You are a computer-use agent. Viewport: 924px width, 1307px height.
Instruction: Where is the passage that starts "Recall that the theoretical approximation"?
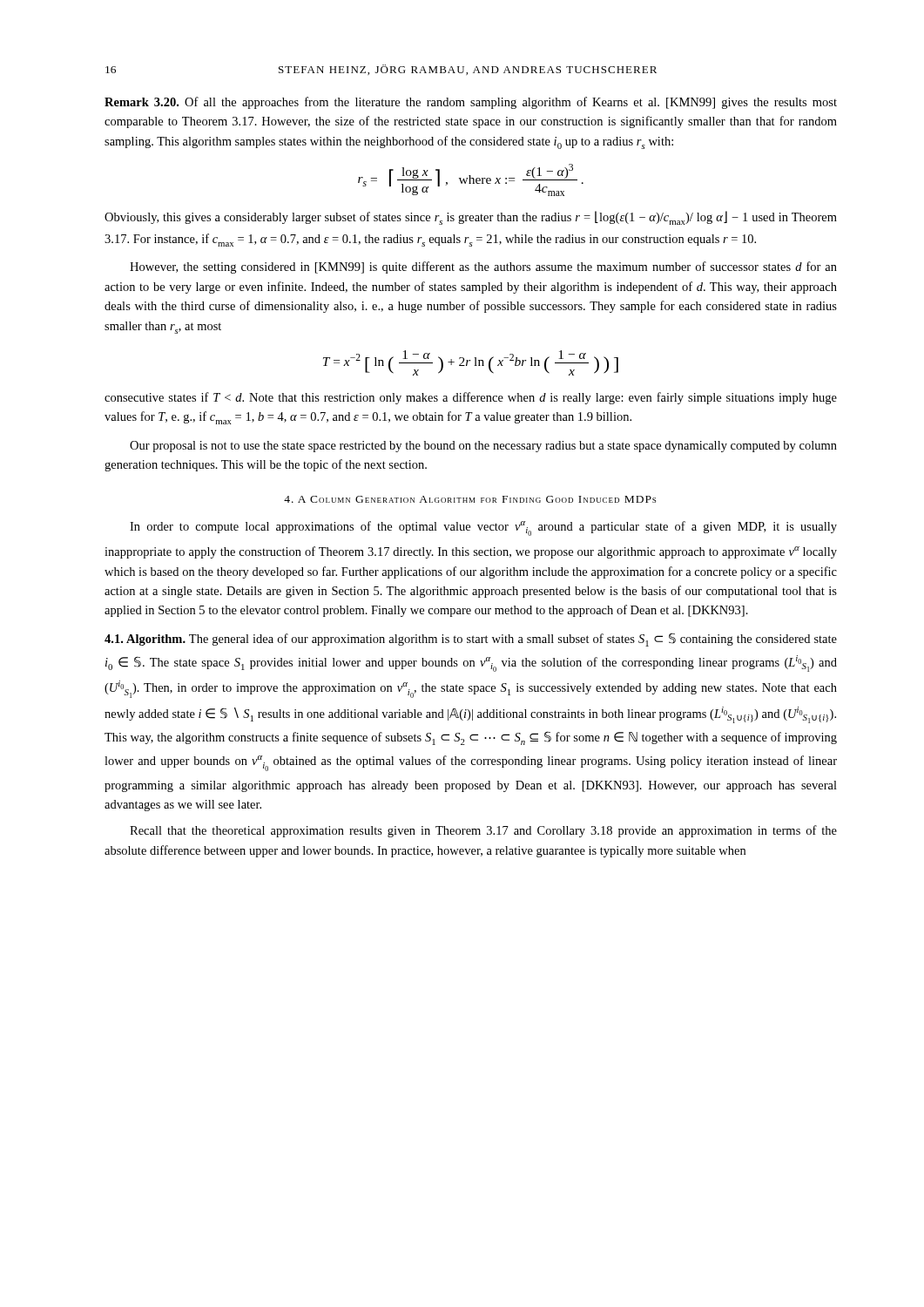pyautogui.click(x=471, y=841)
